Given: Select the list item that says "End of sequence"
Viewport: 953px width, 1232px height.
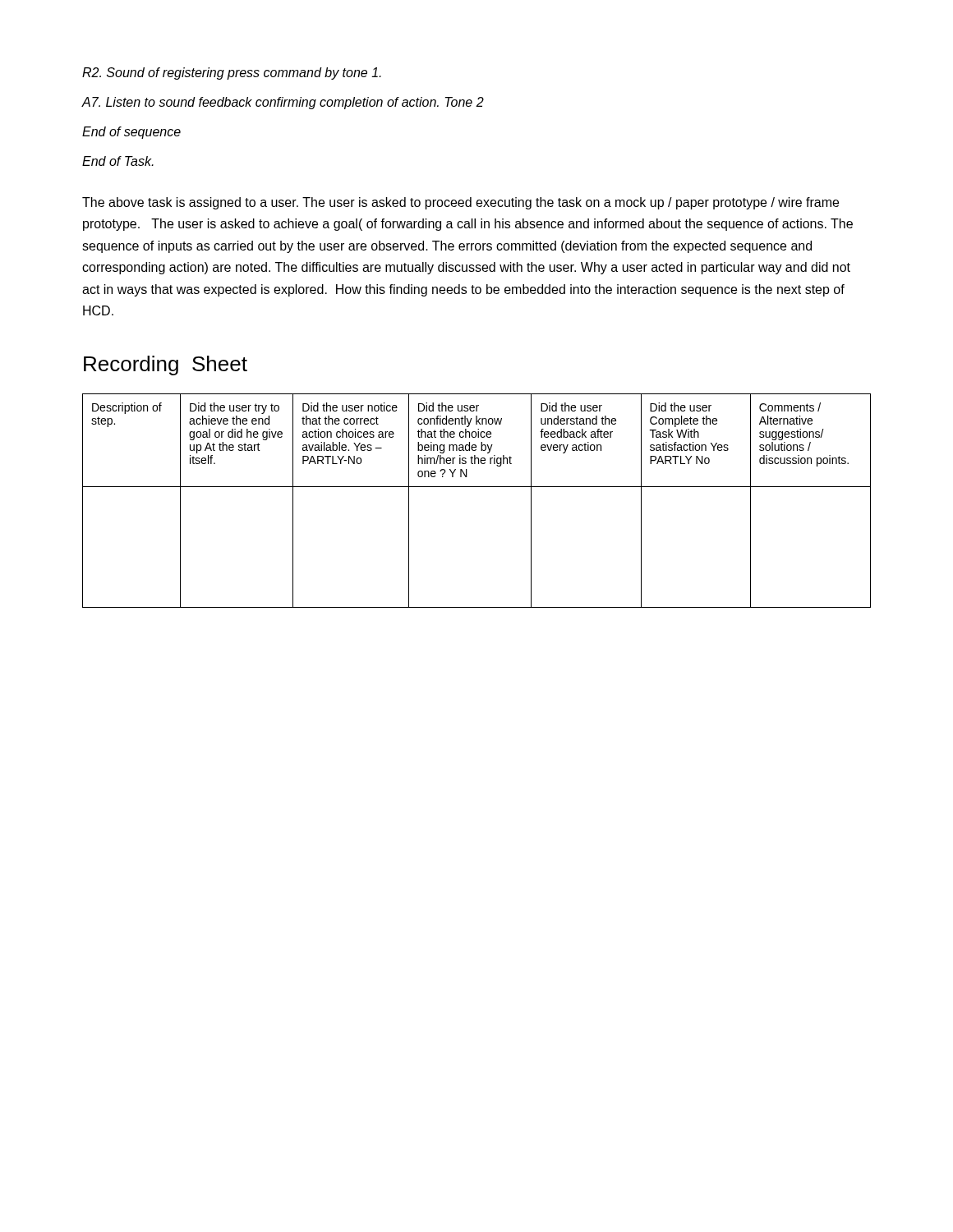Looking at the screenshot, I should [131, 132].
